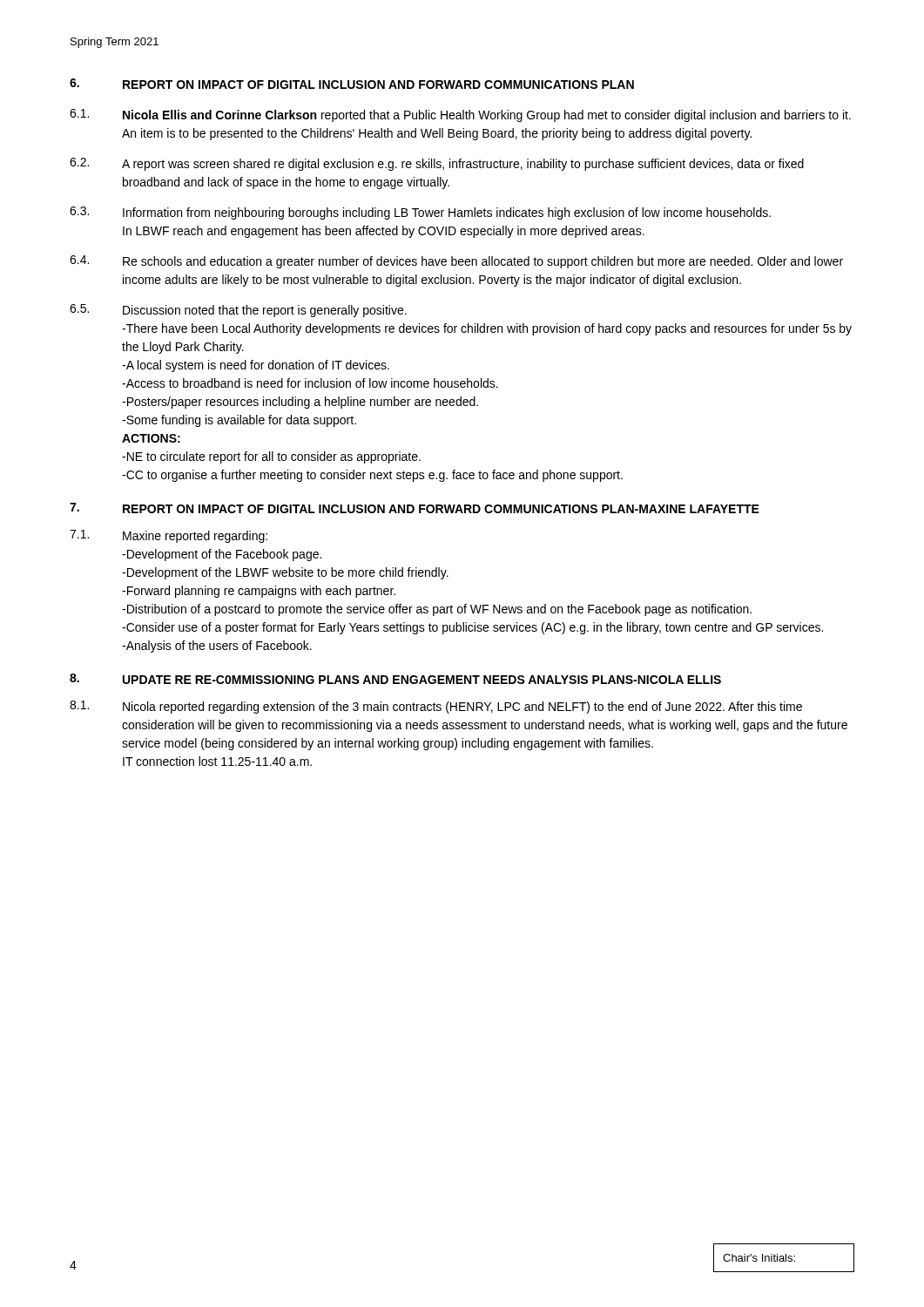Find the block on this page that starts "6.5. Discussion noted that the report"
This screenshot has height=1307, width=924.
pos(462,393)
